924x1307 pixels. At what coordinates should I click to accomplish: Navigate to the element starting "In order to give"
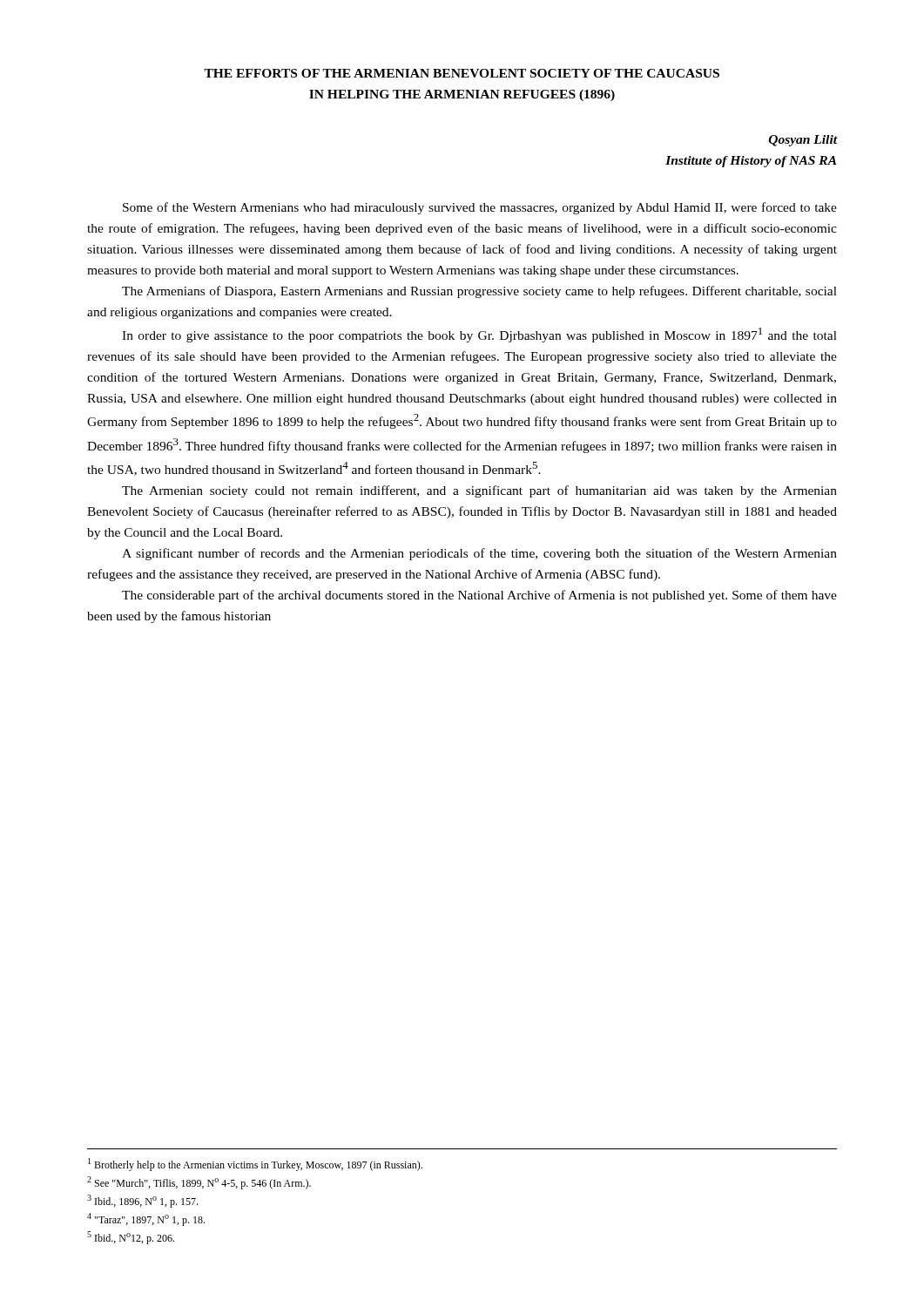pyautogui.click(x=462, y=400)
